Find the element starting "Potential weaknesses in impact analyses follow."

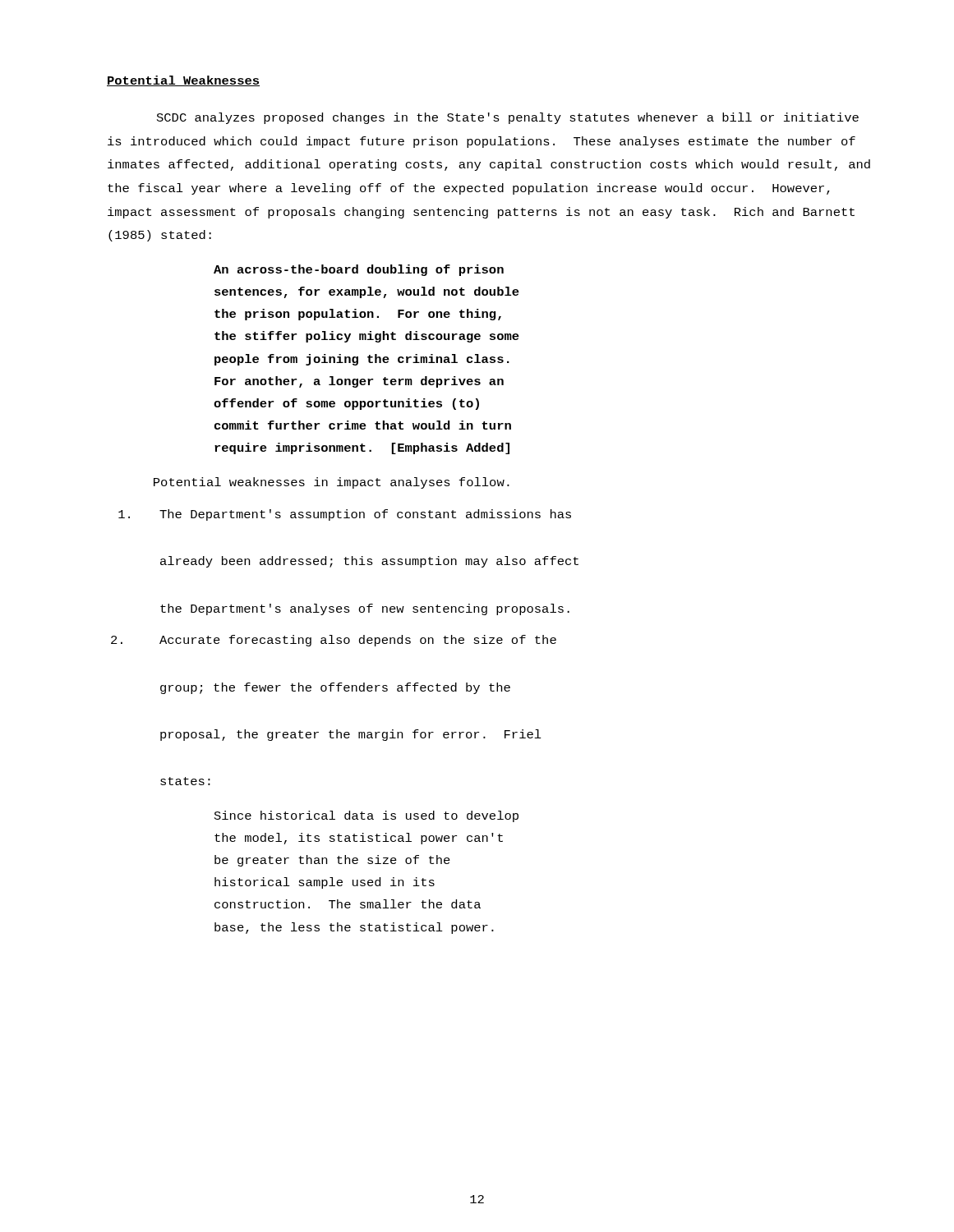(x=309, y=483)
